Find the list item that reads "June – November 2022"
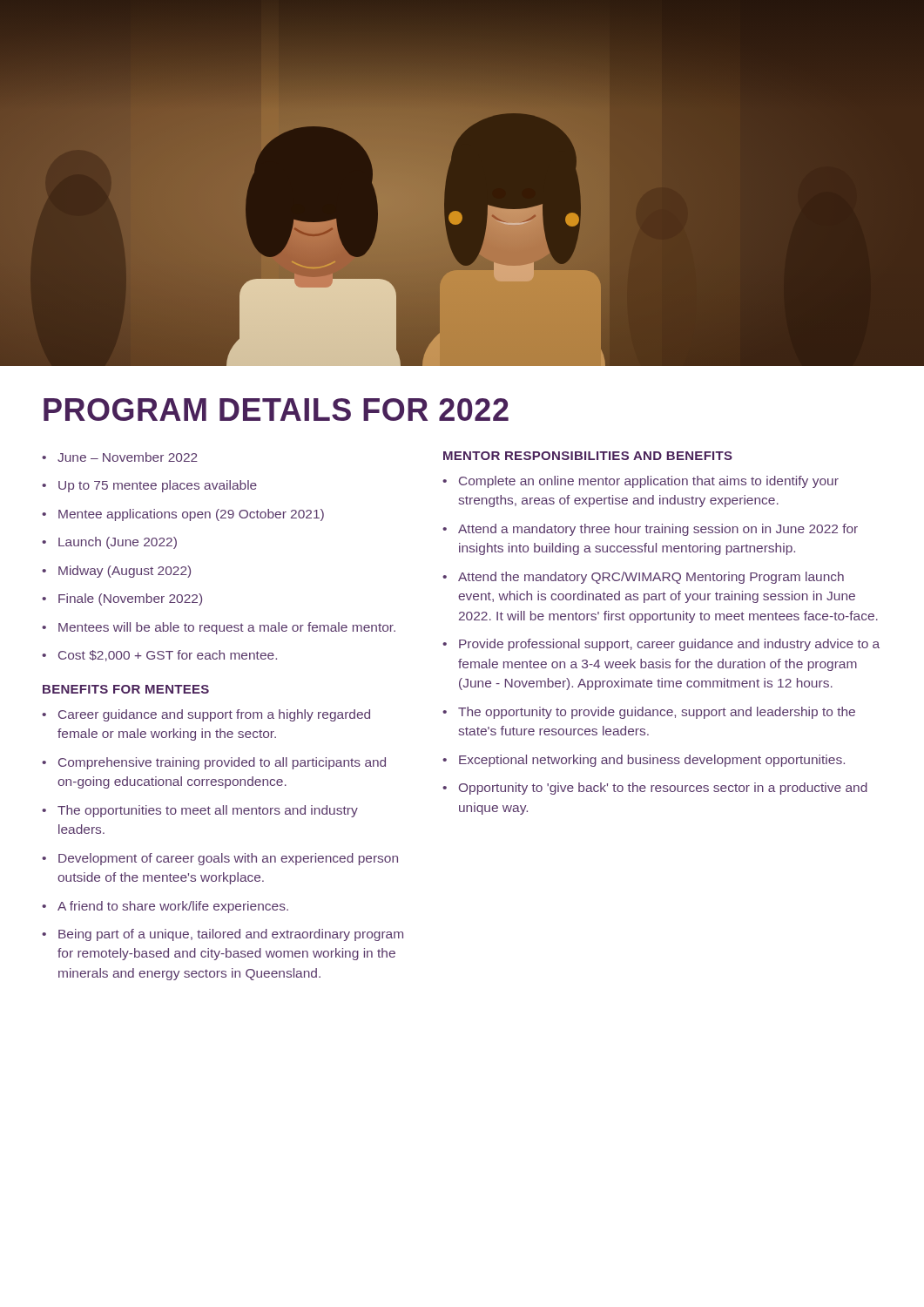924x1307 pixels. click(x=128, y=457)
